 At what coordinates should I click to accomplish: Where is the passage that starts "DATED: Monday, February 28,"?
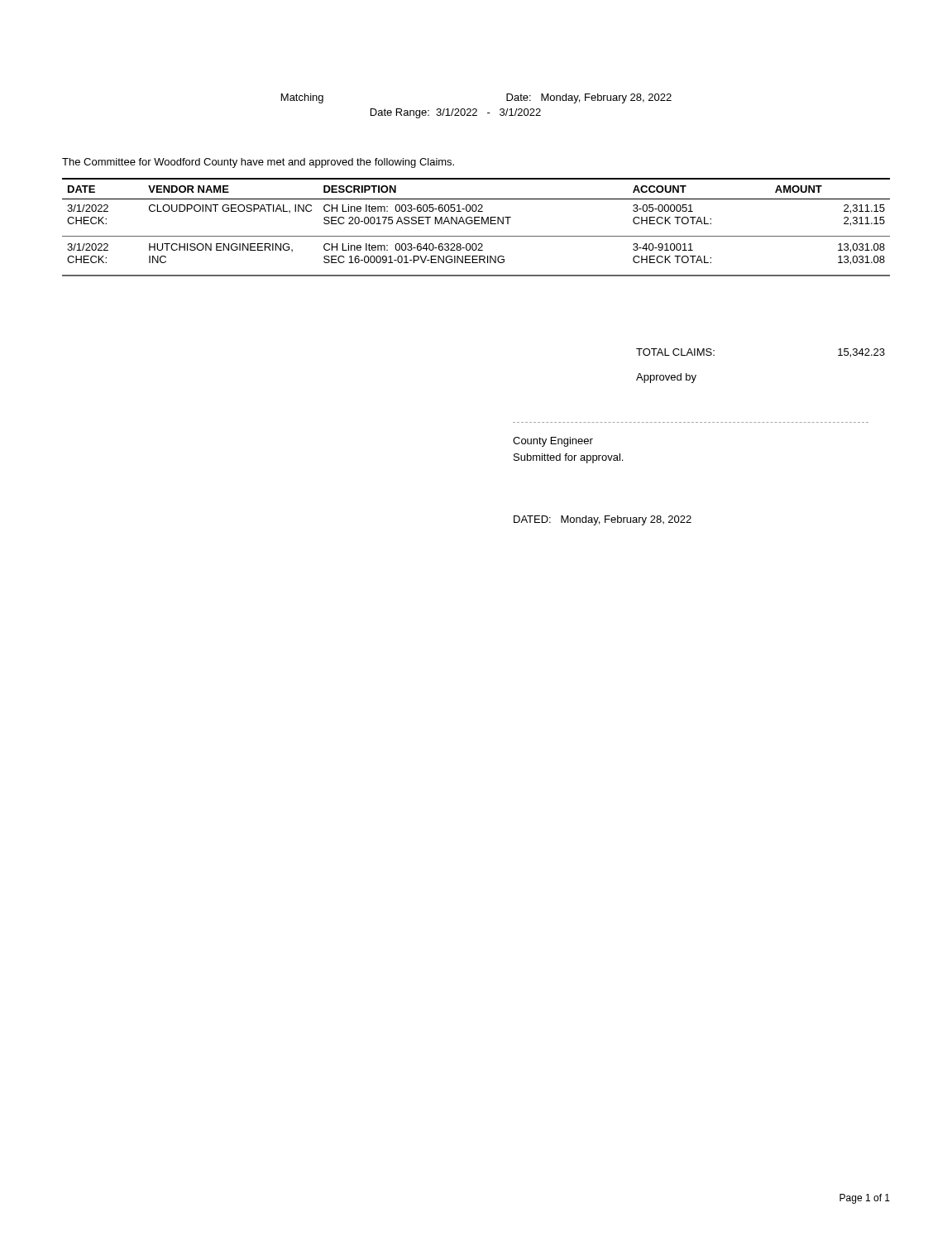pyautogui.click(x=602, y=519)
